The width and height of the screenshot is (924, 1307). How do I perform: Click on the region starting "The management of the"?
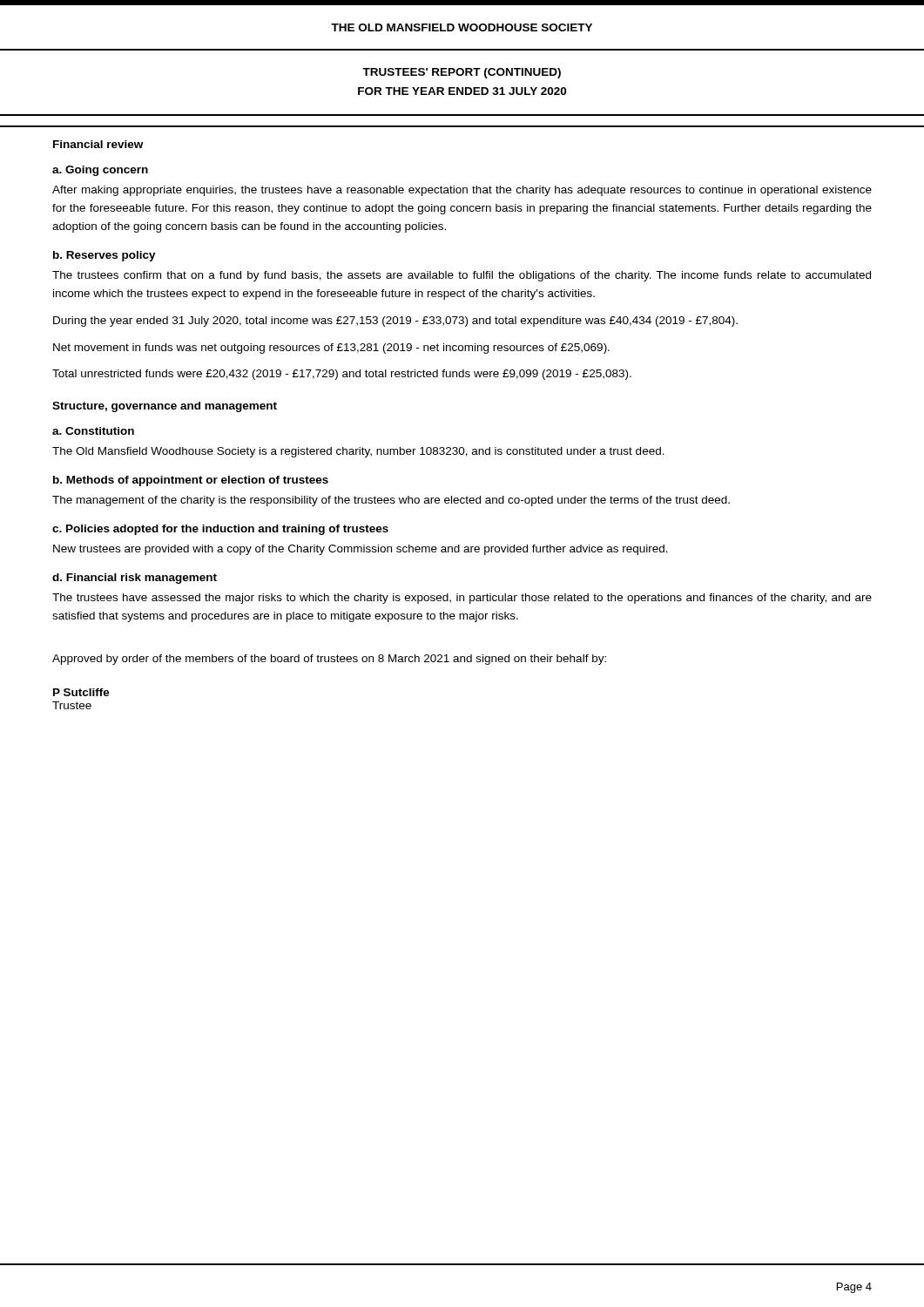pos(391,500)
